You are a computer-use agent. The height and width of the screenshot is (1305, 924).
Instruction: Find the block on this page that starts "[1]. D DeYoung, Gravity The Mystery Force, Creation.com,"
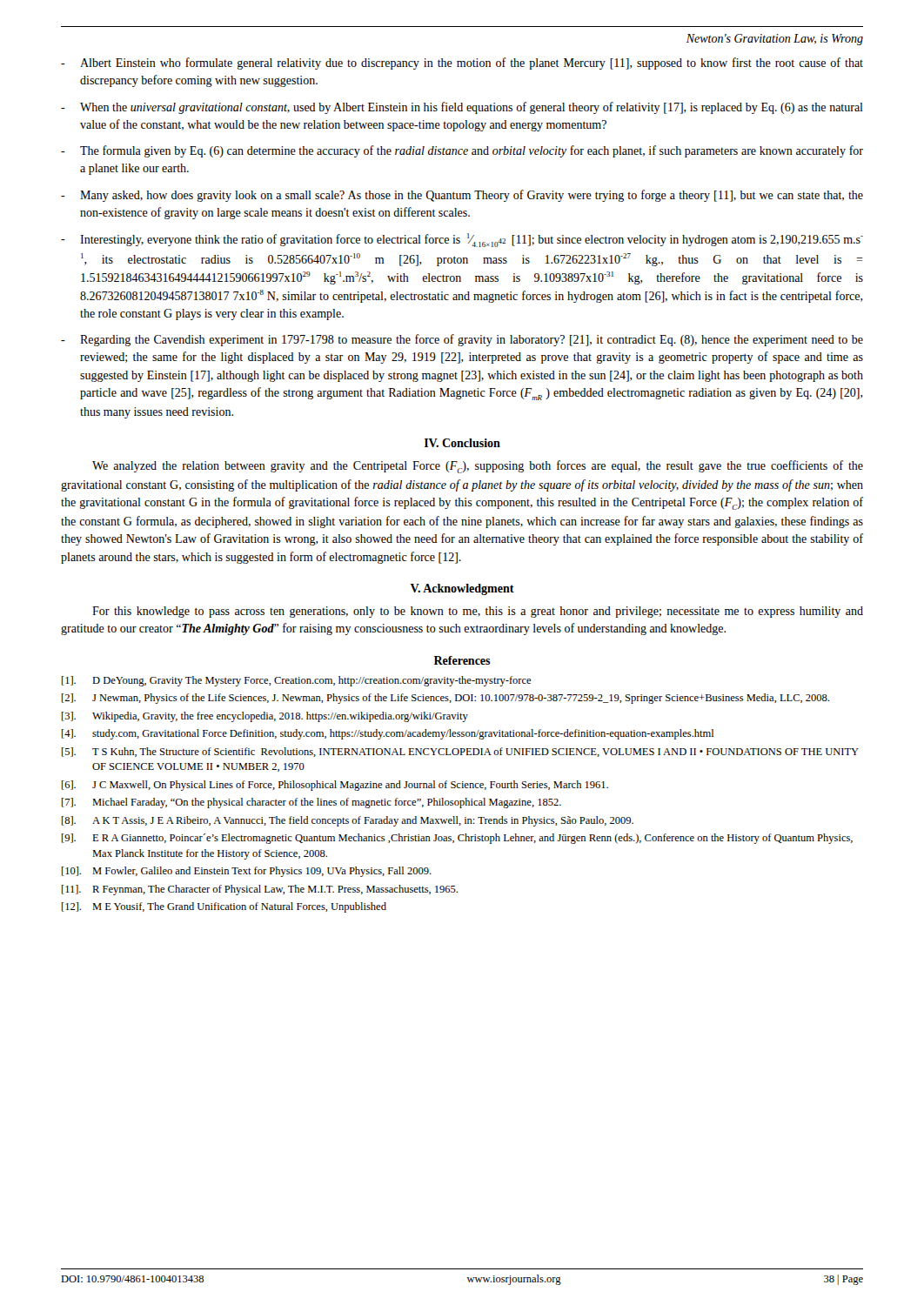(x=462, y=681)
